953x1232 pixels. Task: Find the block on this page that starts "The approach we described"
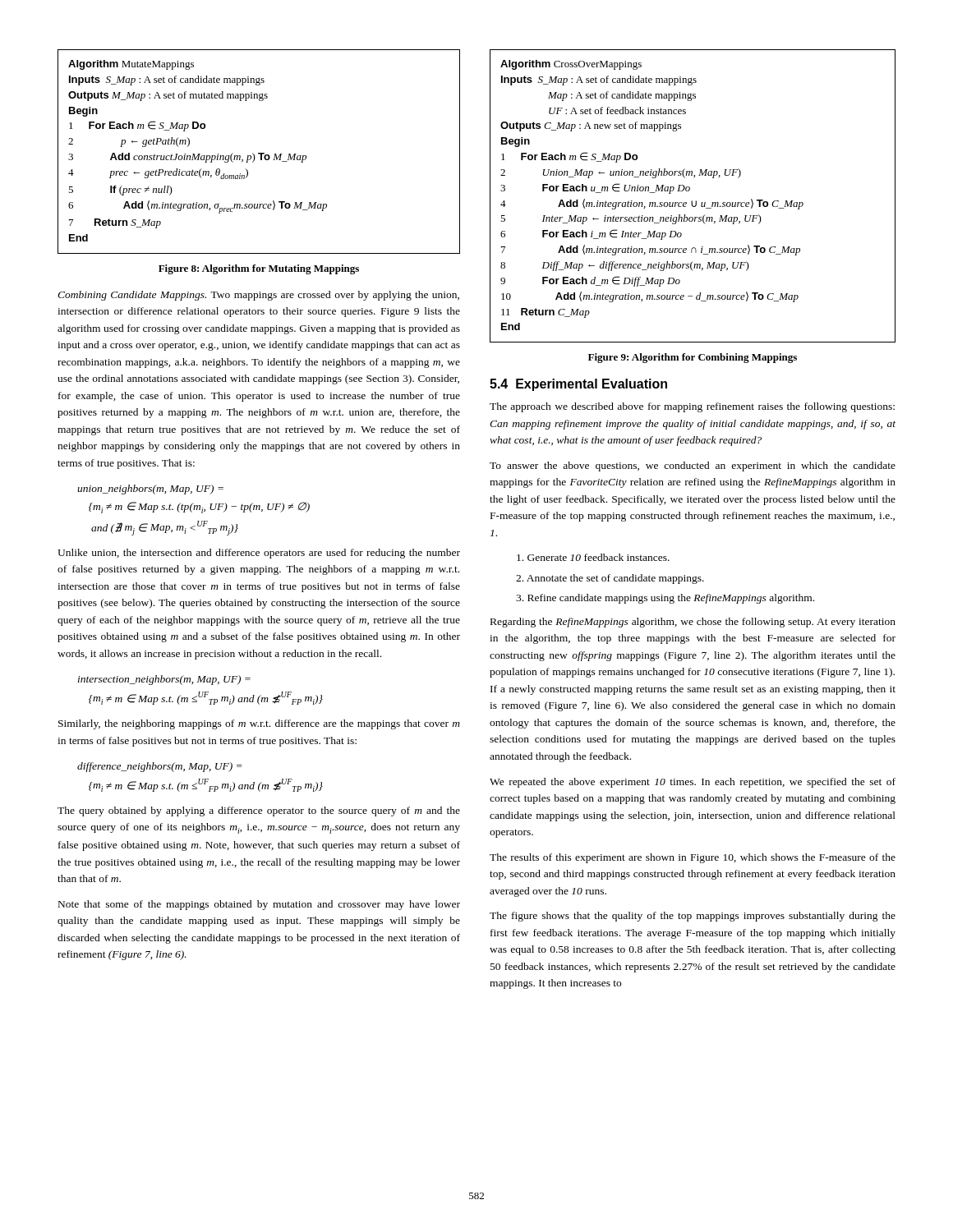(693, 423)
